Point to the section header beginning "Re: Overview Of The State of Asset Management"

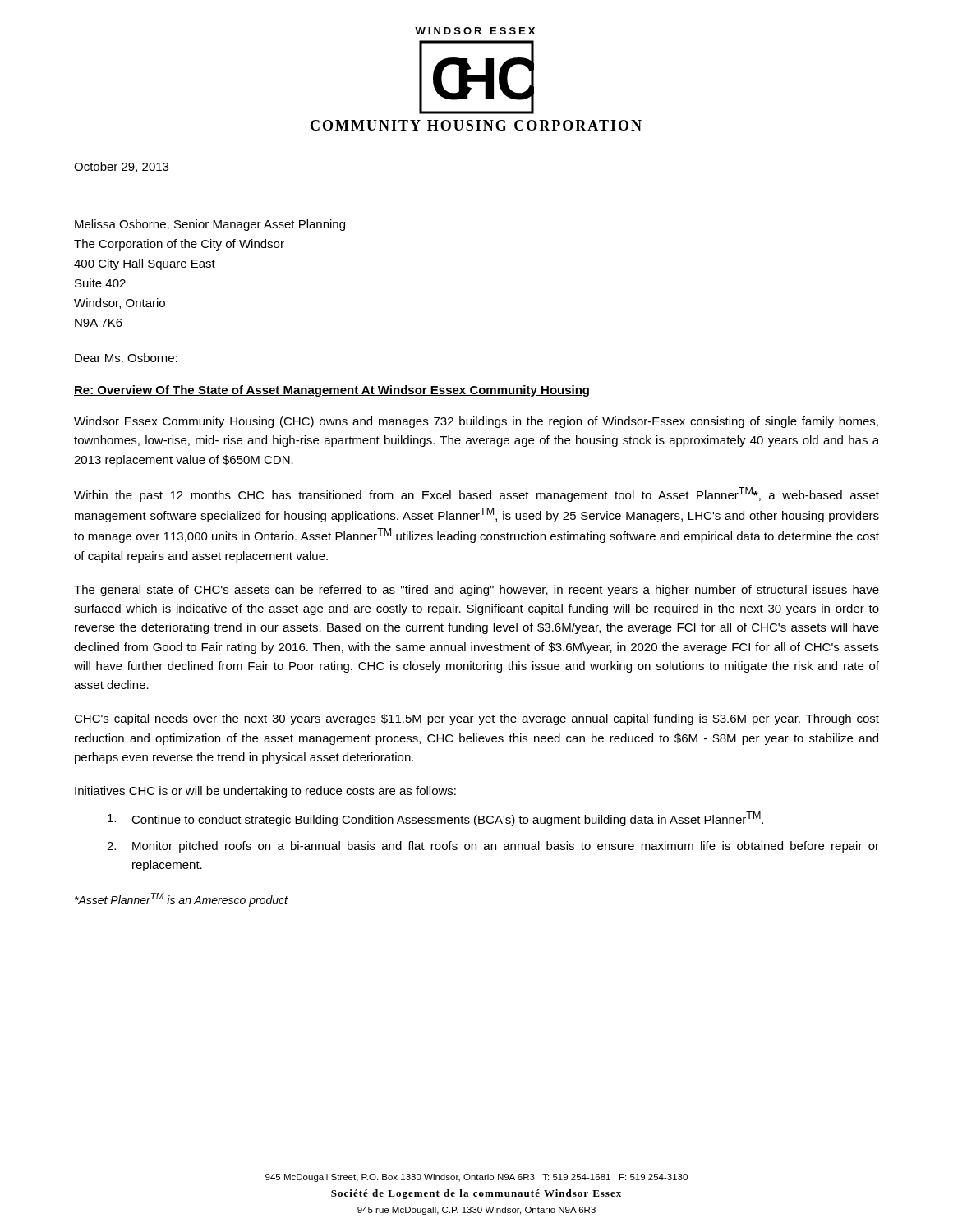[x=332, y=390]
